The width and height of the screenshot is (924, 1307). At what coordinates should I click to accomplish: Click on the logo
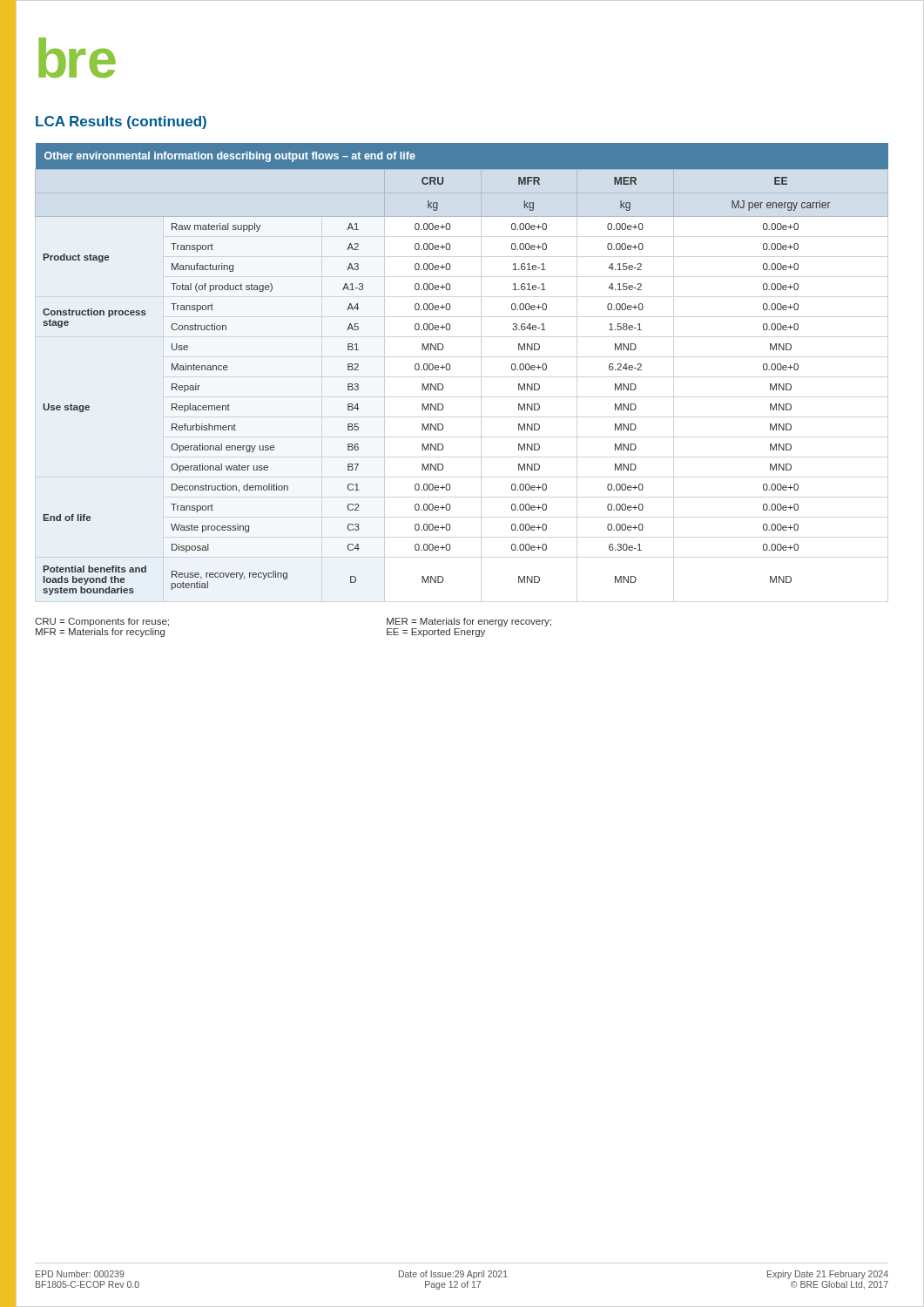coord(100,61)
